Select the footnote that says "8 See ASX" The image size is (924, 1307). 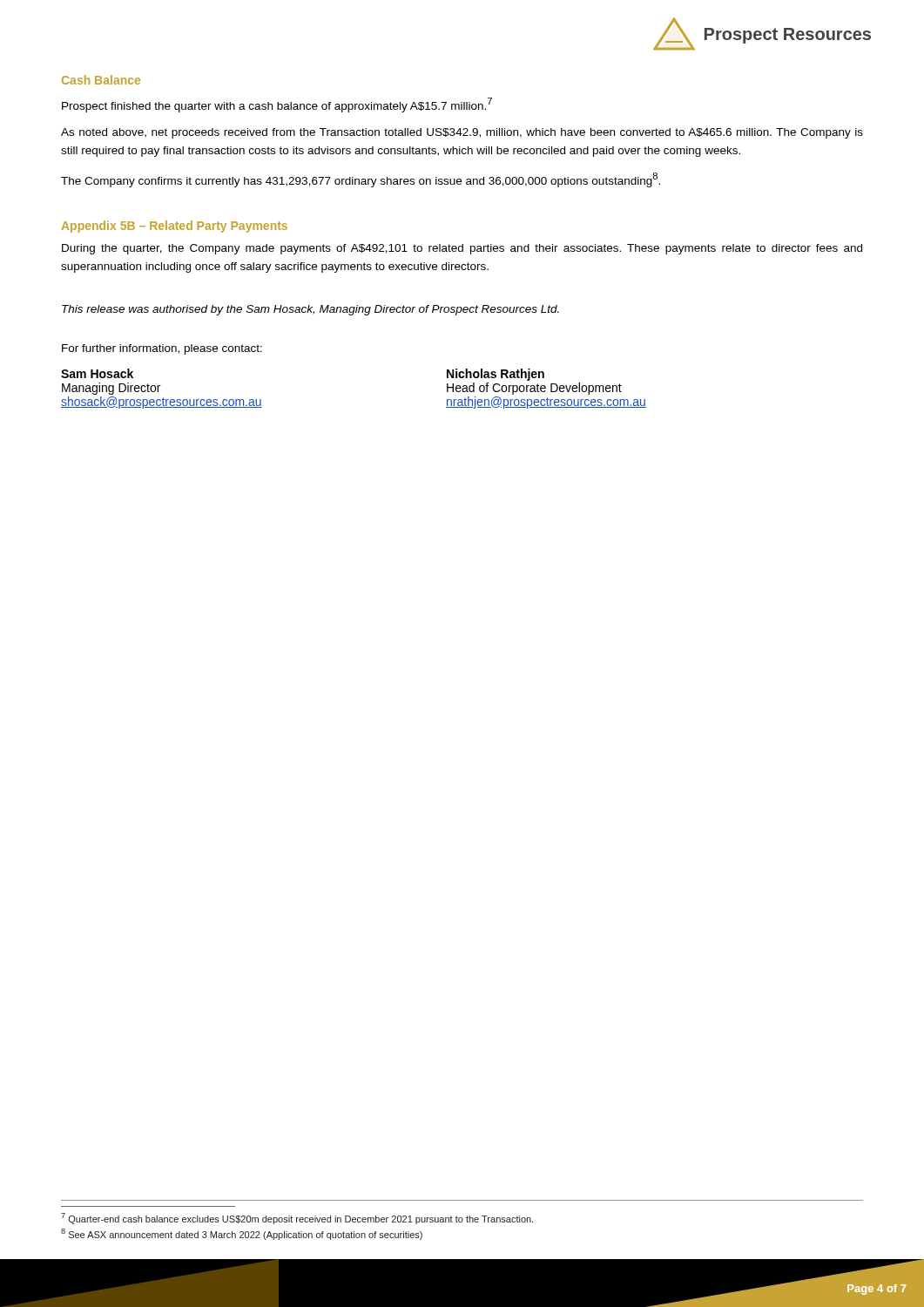pos(242,1233)
